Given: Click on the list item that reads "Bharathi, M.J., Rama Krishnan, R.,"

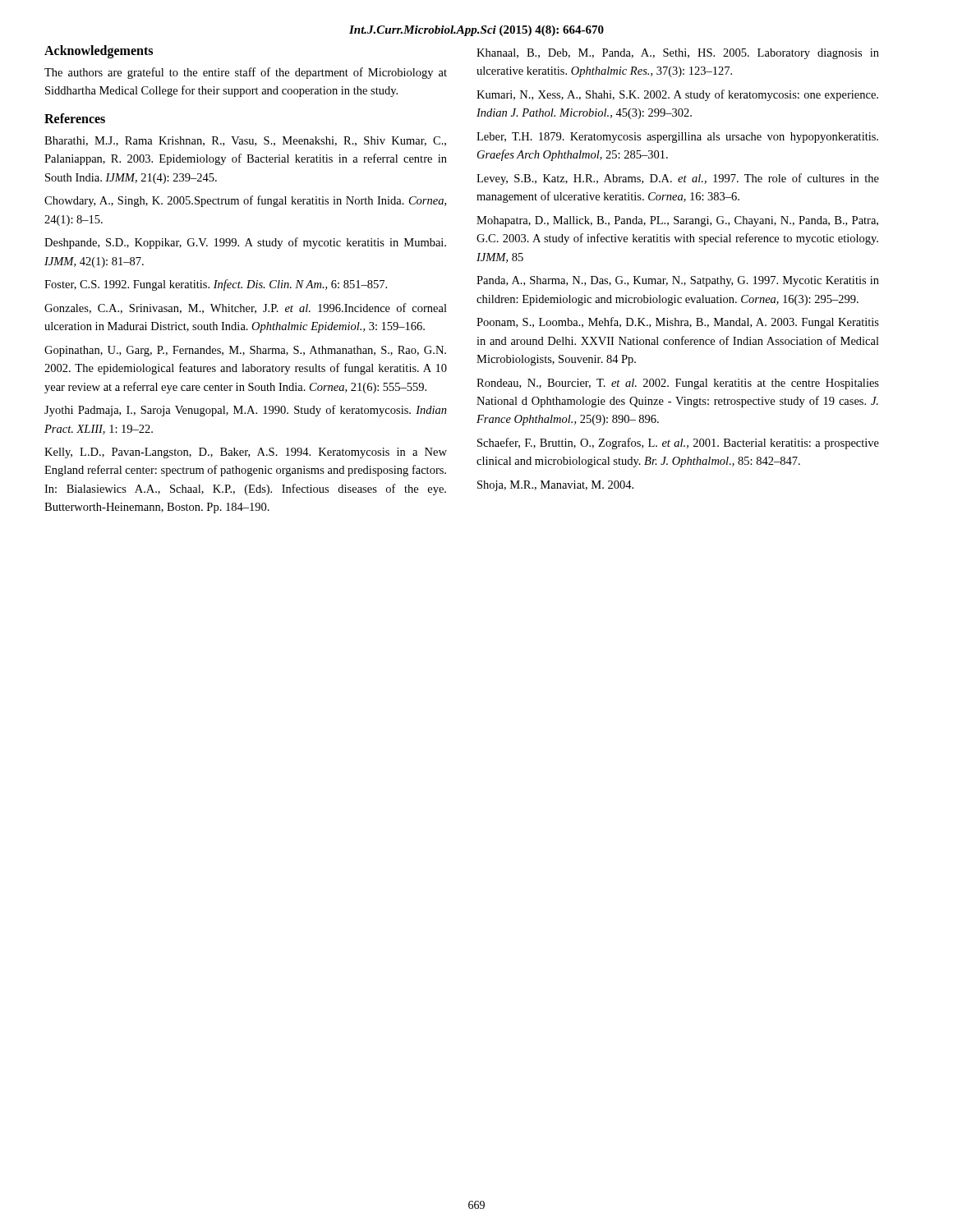Looking at the screenshot, I should 246,159.
